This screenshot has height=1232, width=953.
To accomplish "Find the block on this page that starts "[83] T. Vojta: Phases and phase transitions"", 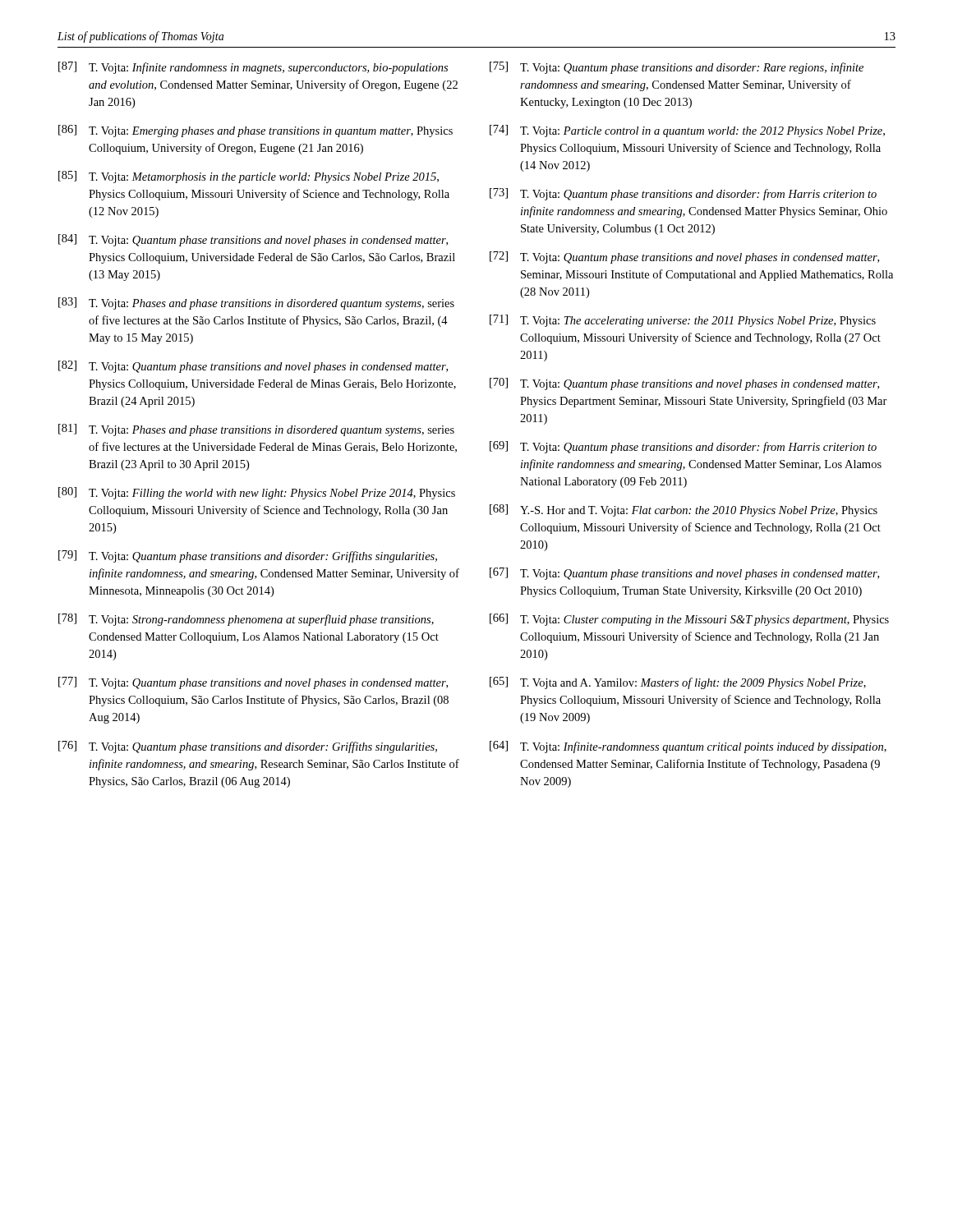I will point(261,321).
